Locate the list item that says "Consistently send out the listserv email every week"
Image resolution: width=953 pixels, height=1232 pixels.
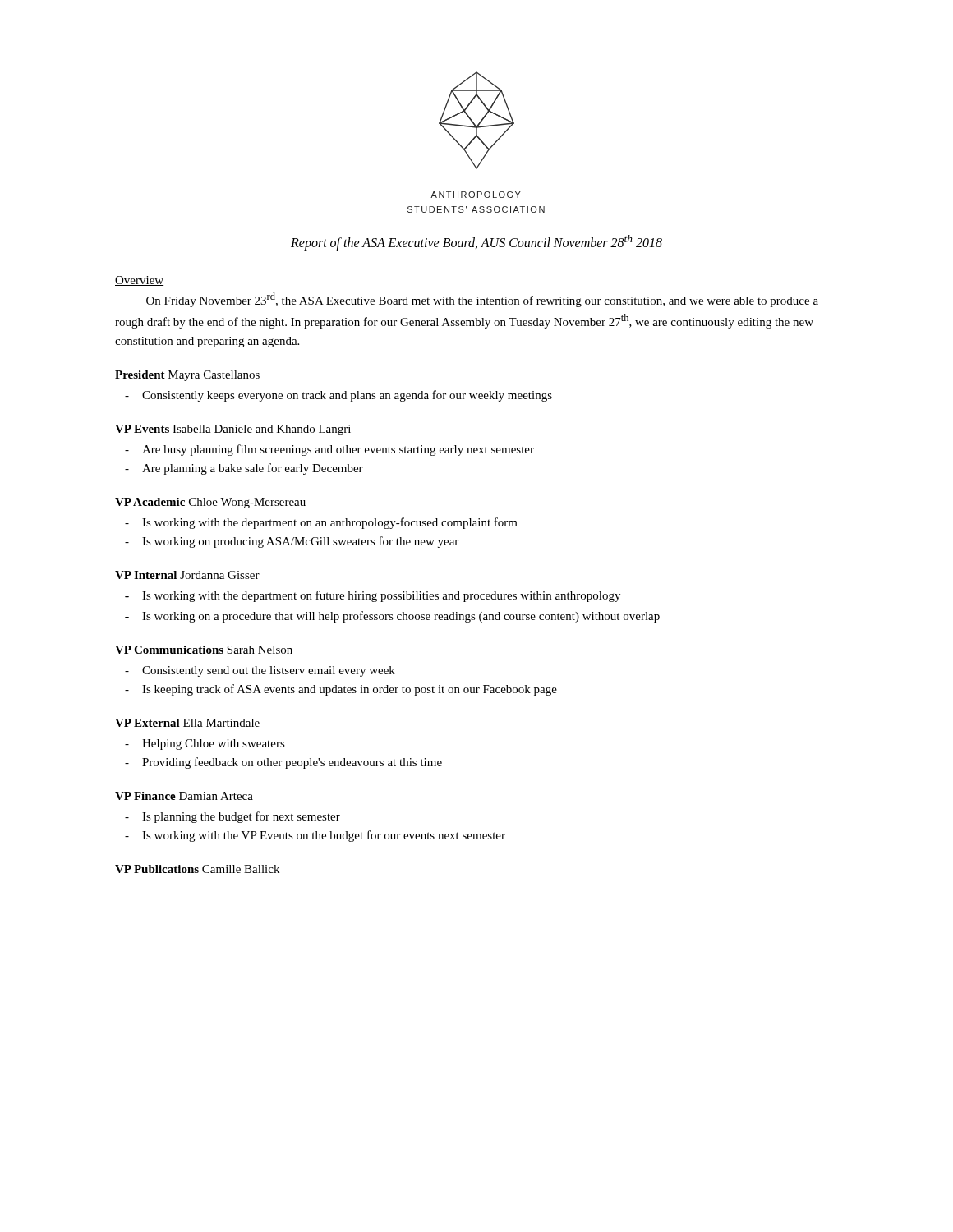[x=269, y=670]
